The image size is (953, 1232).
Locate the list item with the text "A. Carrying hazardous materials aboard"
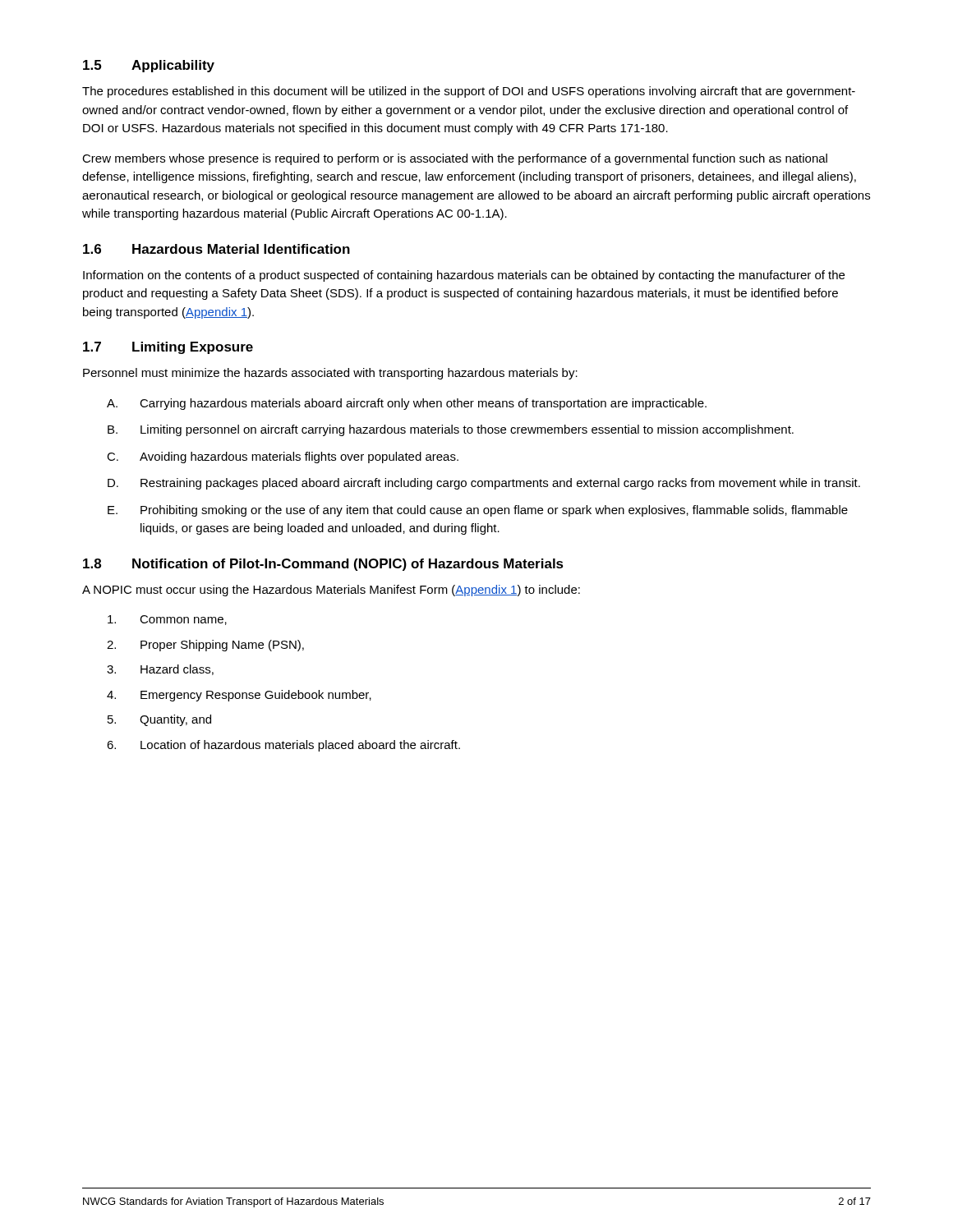click(x=476, y=403)
